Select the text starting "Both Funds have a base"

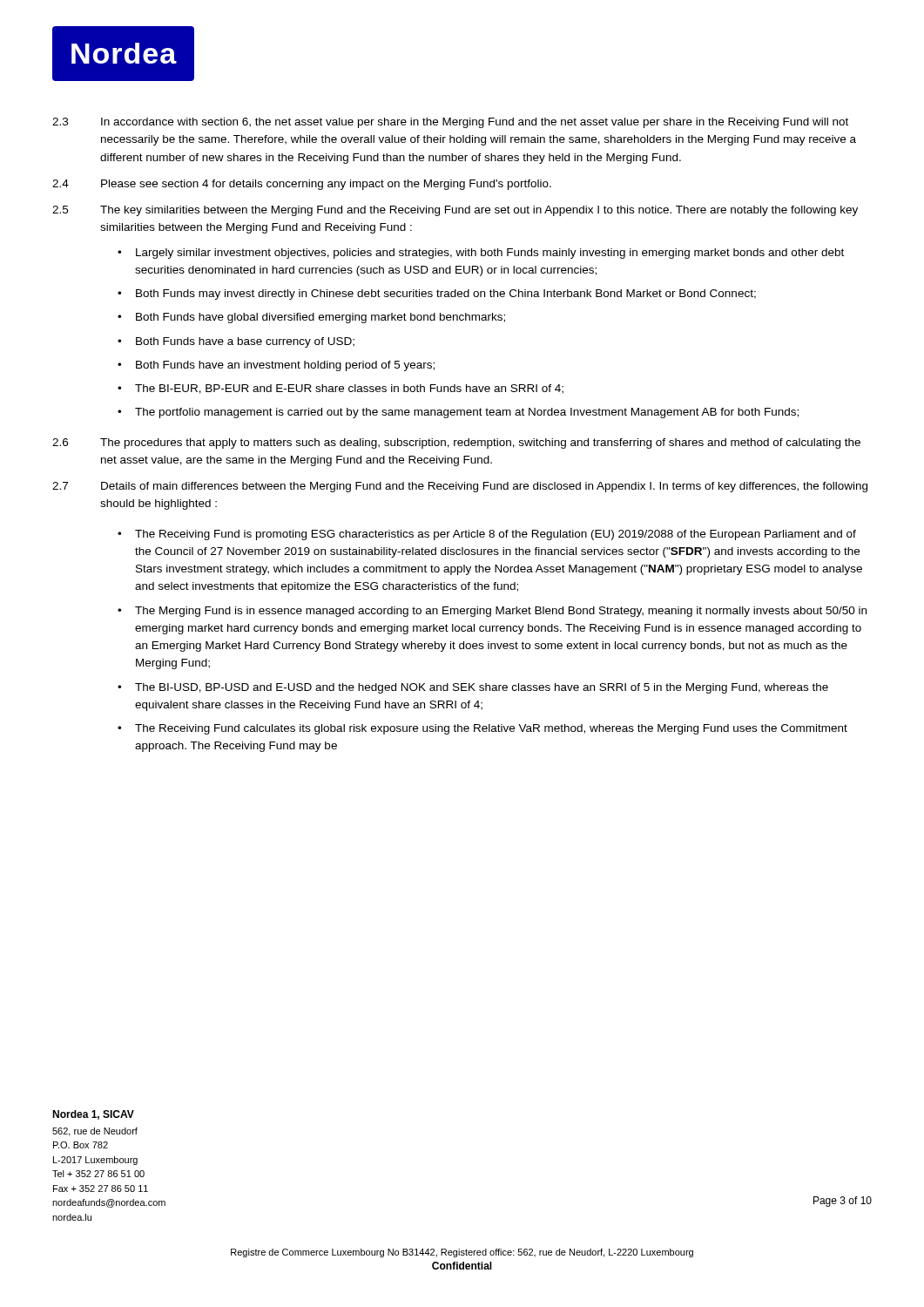click(245, 341)
